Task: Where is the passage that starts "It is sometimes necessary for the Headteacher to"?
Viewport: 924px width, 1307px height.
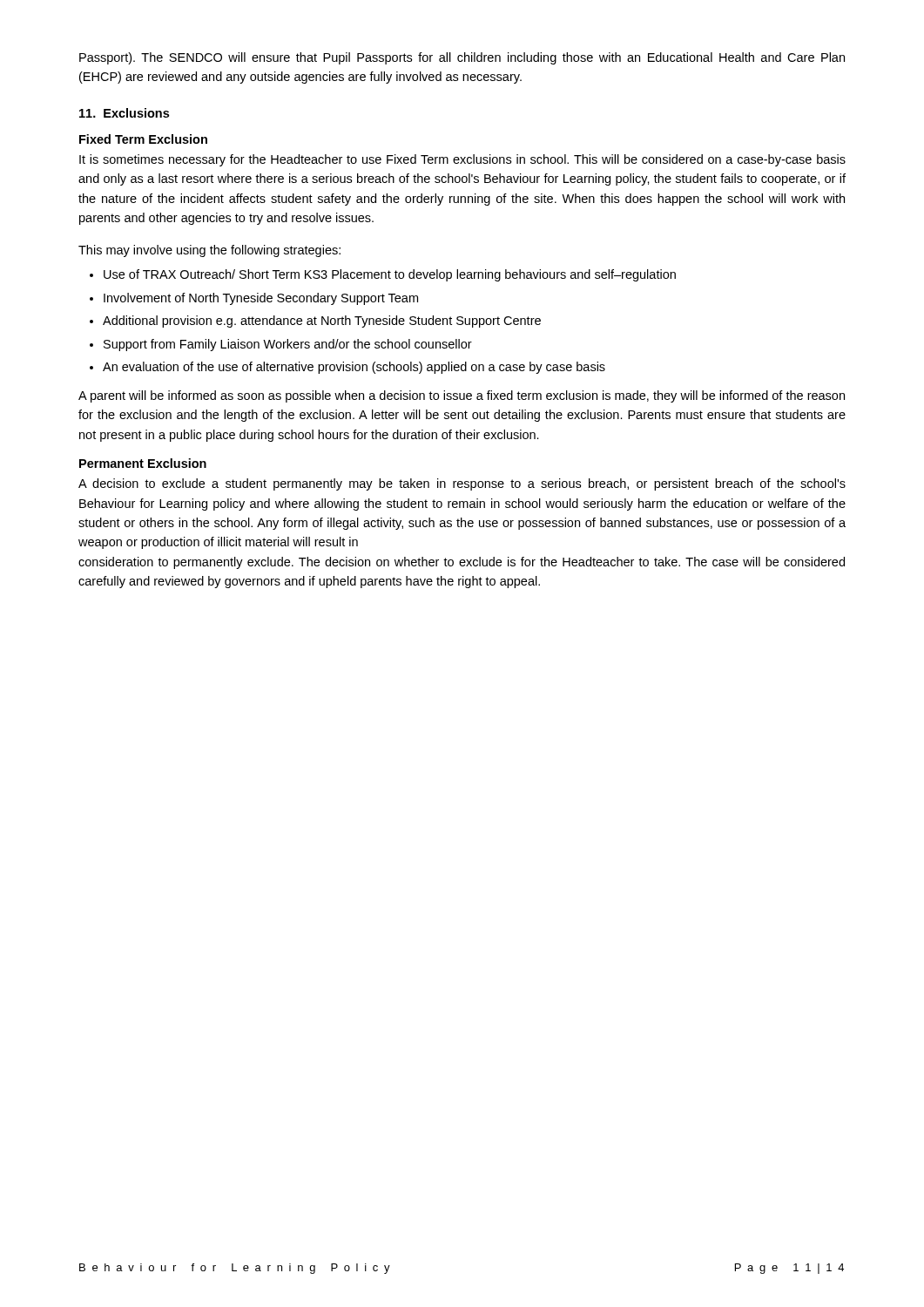Action: pos(462,189)
